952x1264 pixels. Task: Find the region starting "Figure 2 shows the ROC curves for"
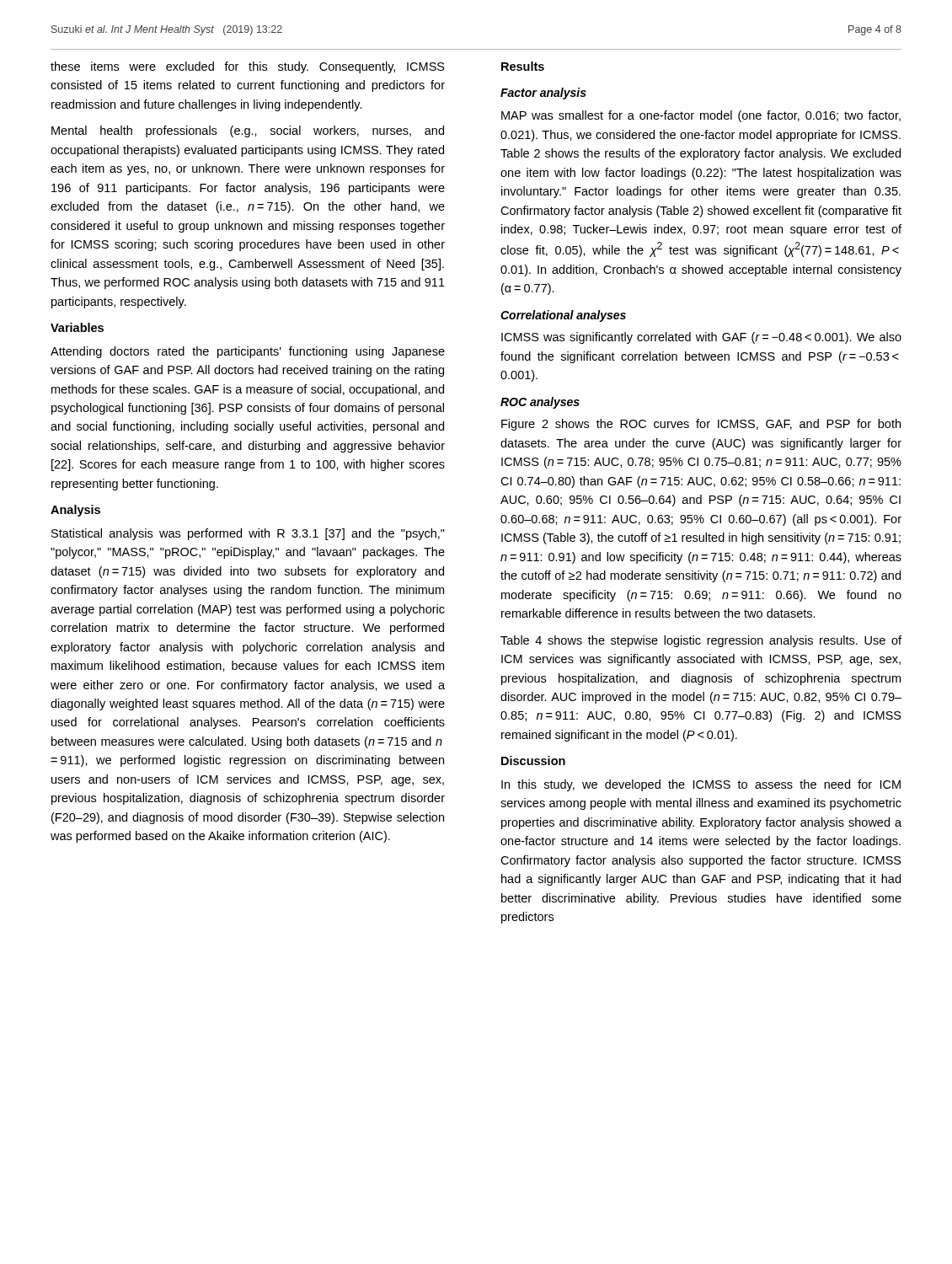tap(701, 580)
